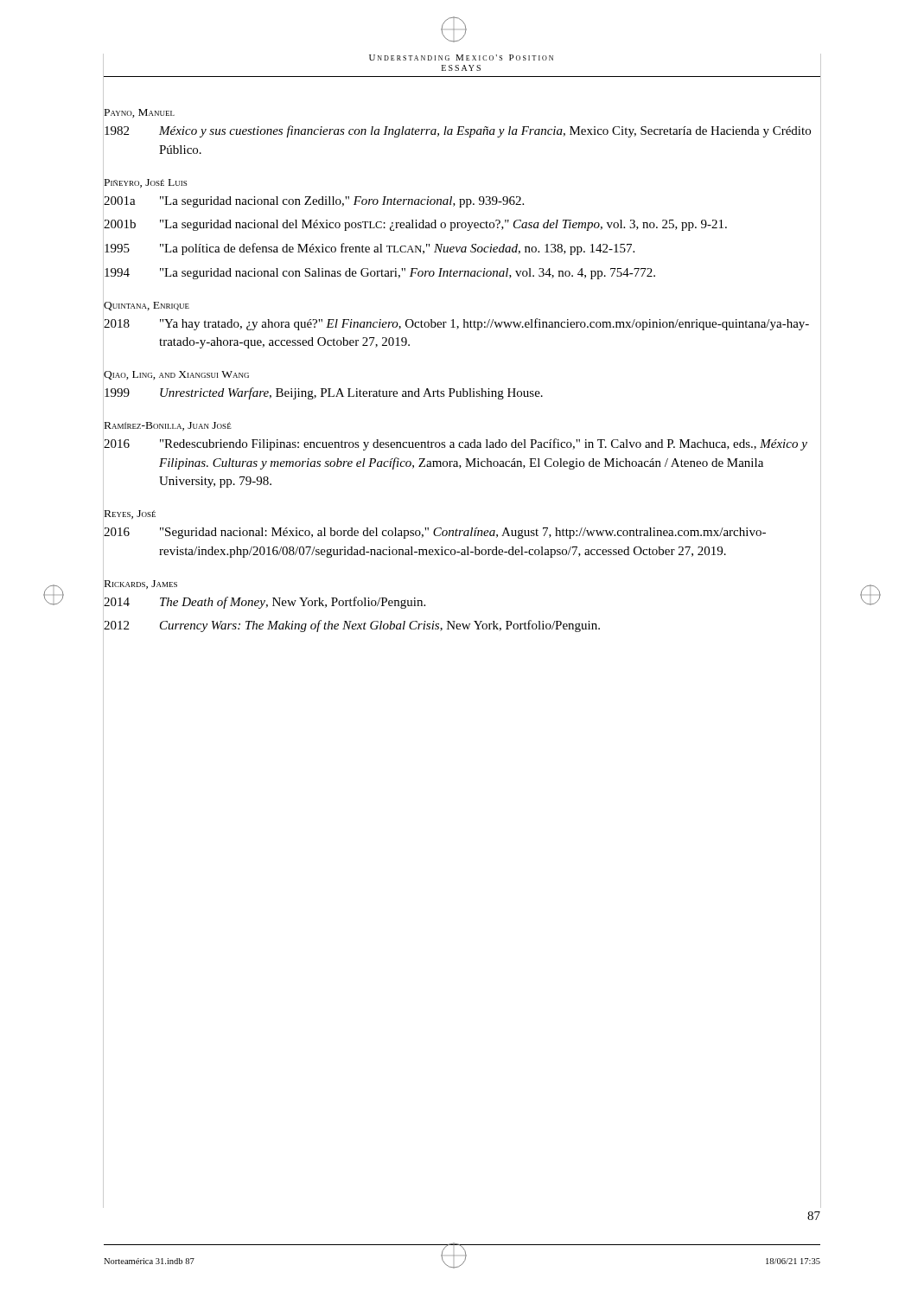Screen dimensions: 1297x924
Task: Point to "Quintana, Enrique"
Action: coord(147,304)
